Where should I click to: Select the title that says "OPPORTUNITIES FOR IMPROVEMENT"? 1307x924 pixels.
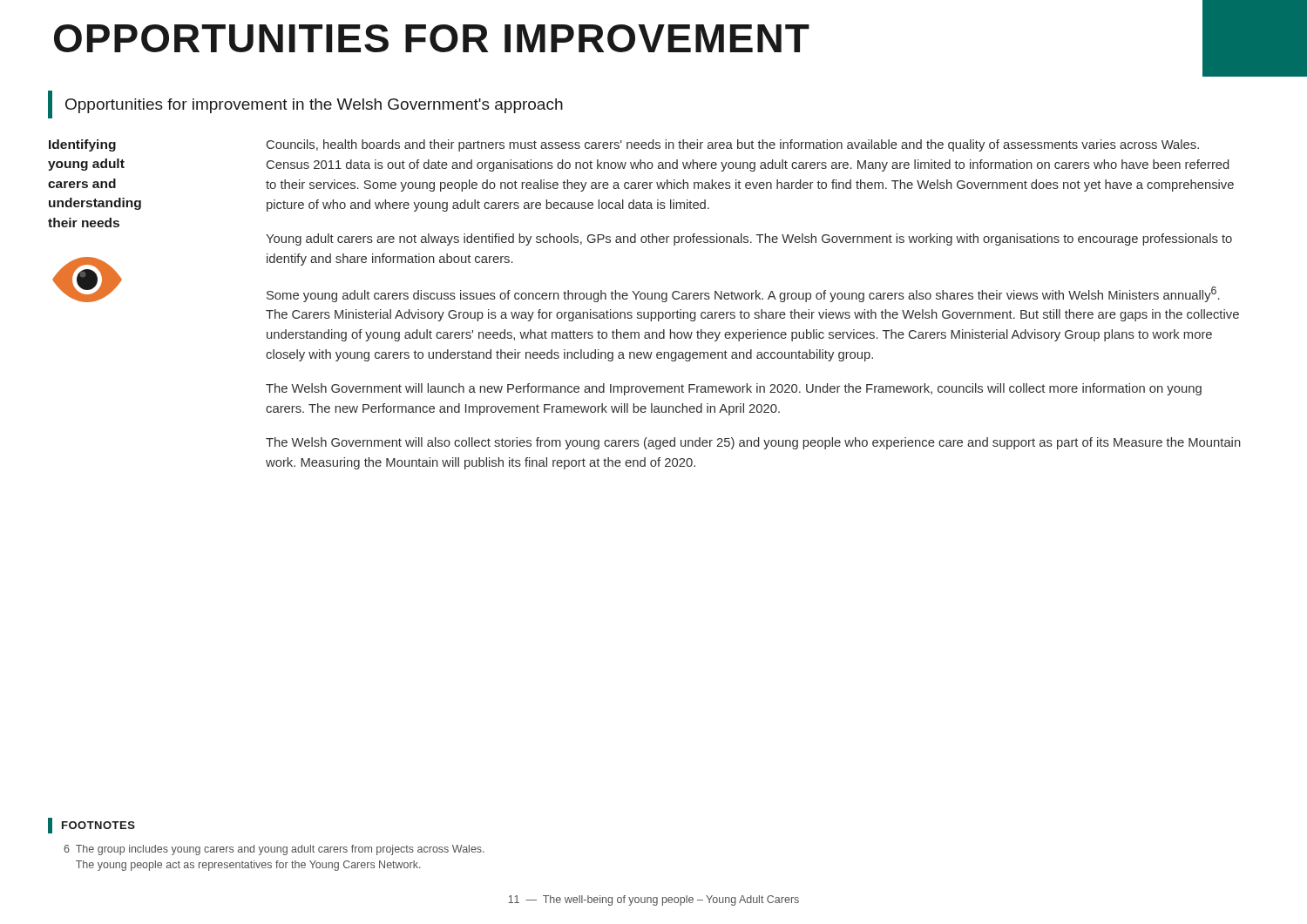[431, 38]
